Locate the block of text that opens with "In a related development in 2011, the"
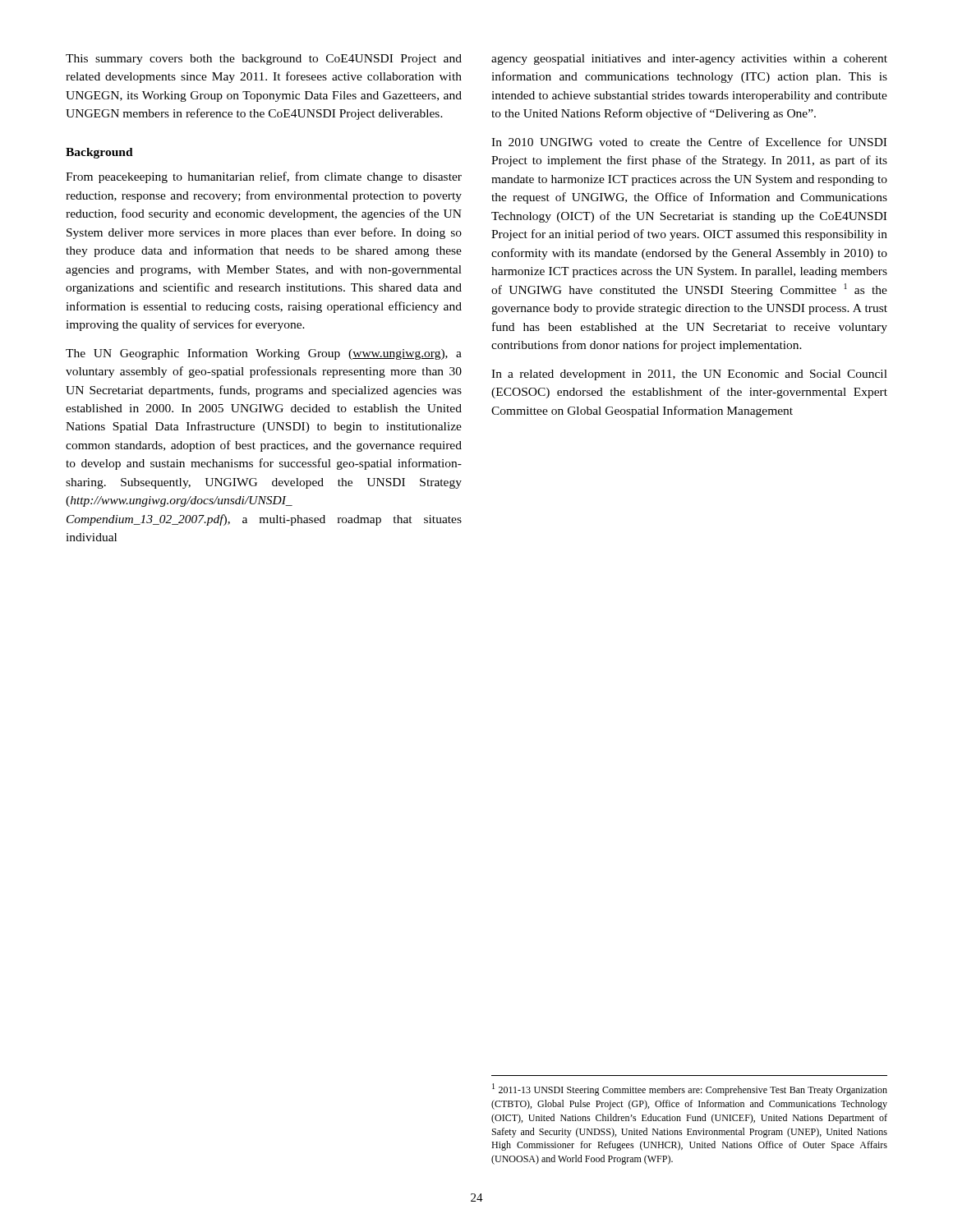The height and width of the screenshot is (1232, 953). click(689, 392)
